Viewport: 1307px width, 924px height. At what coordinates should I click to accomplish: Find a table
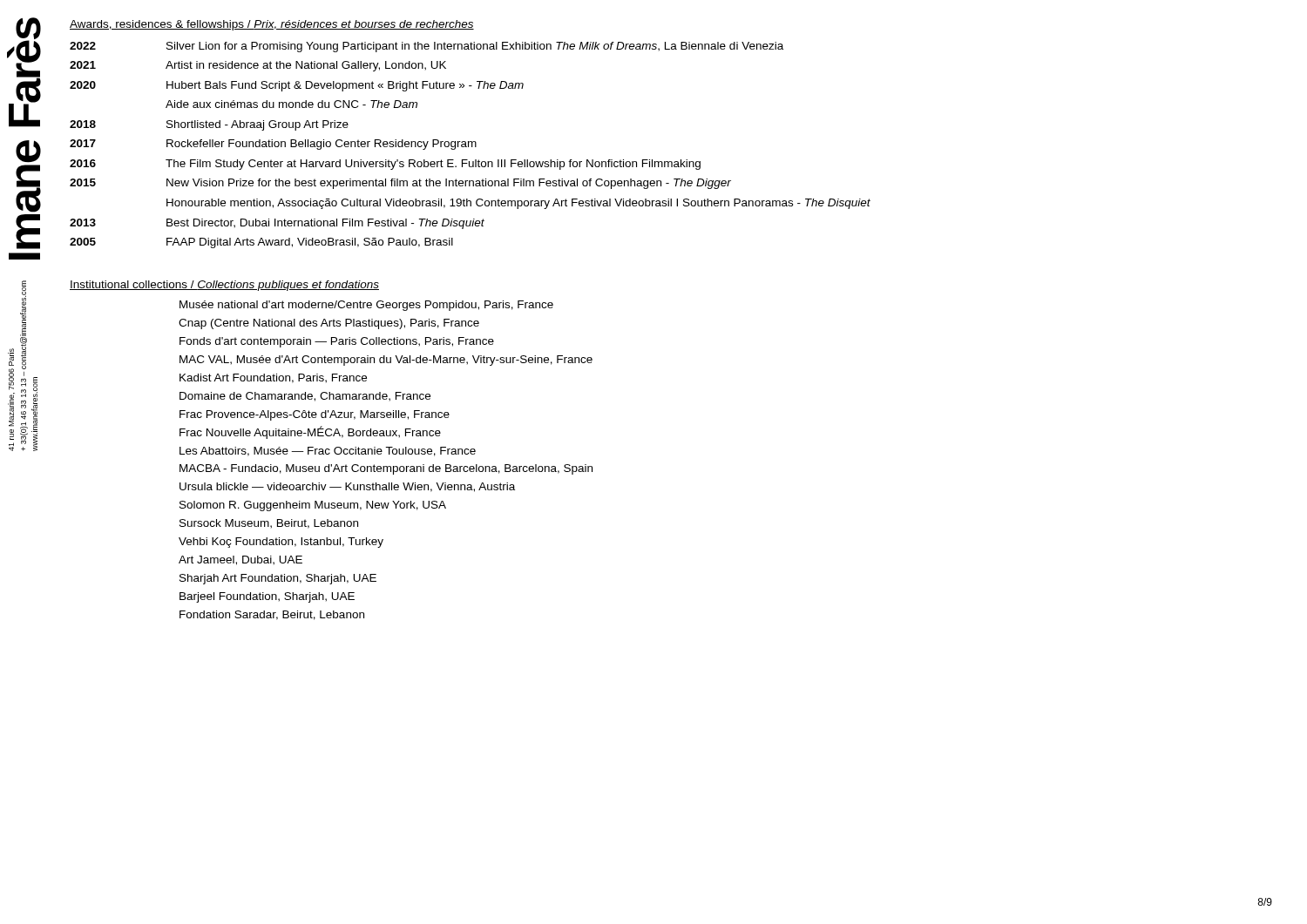point(667,144)
